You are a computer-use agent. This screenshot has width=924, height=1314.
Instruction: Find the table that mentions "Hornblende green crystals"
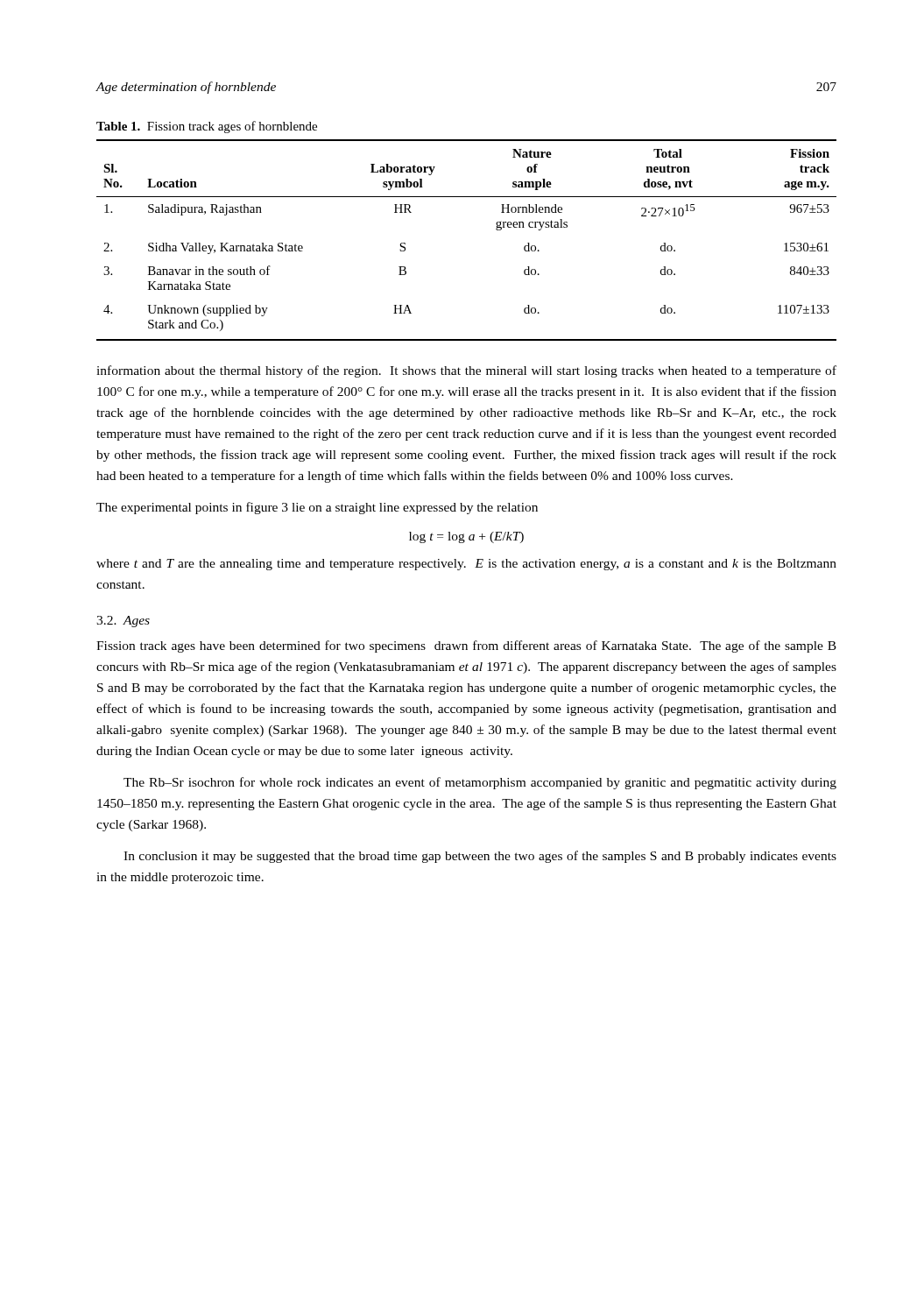[466, 240]
